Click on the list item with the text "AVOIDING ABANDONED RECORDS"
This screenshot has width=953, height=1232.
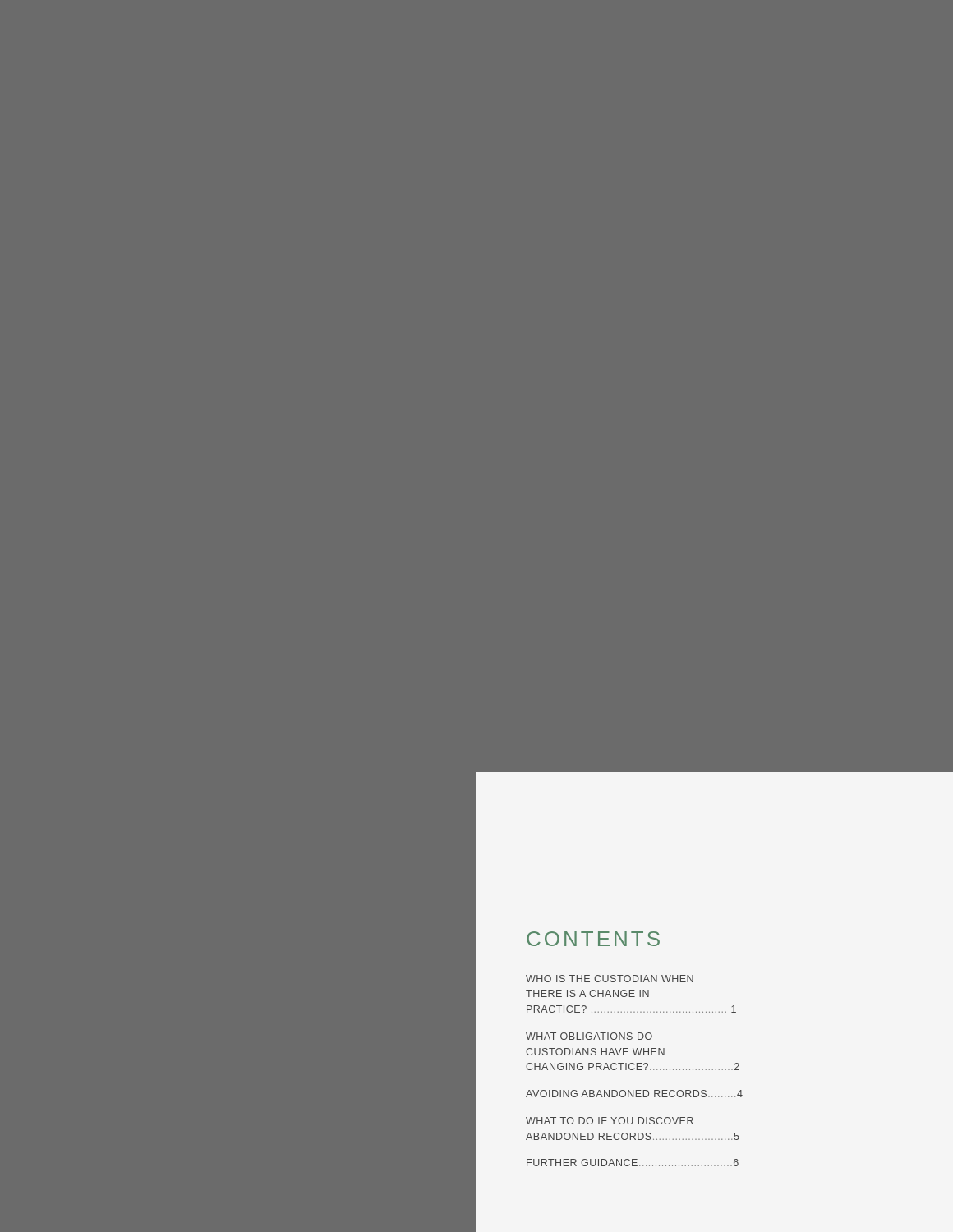(x=715, y=1094)
